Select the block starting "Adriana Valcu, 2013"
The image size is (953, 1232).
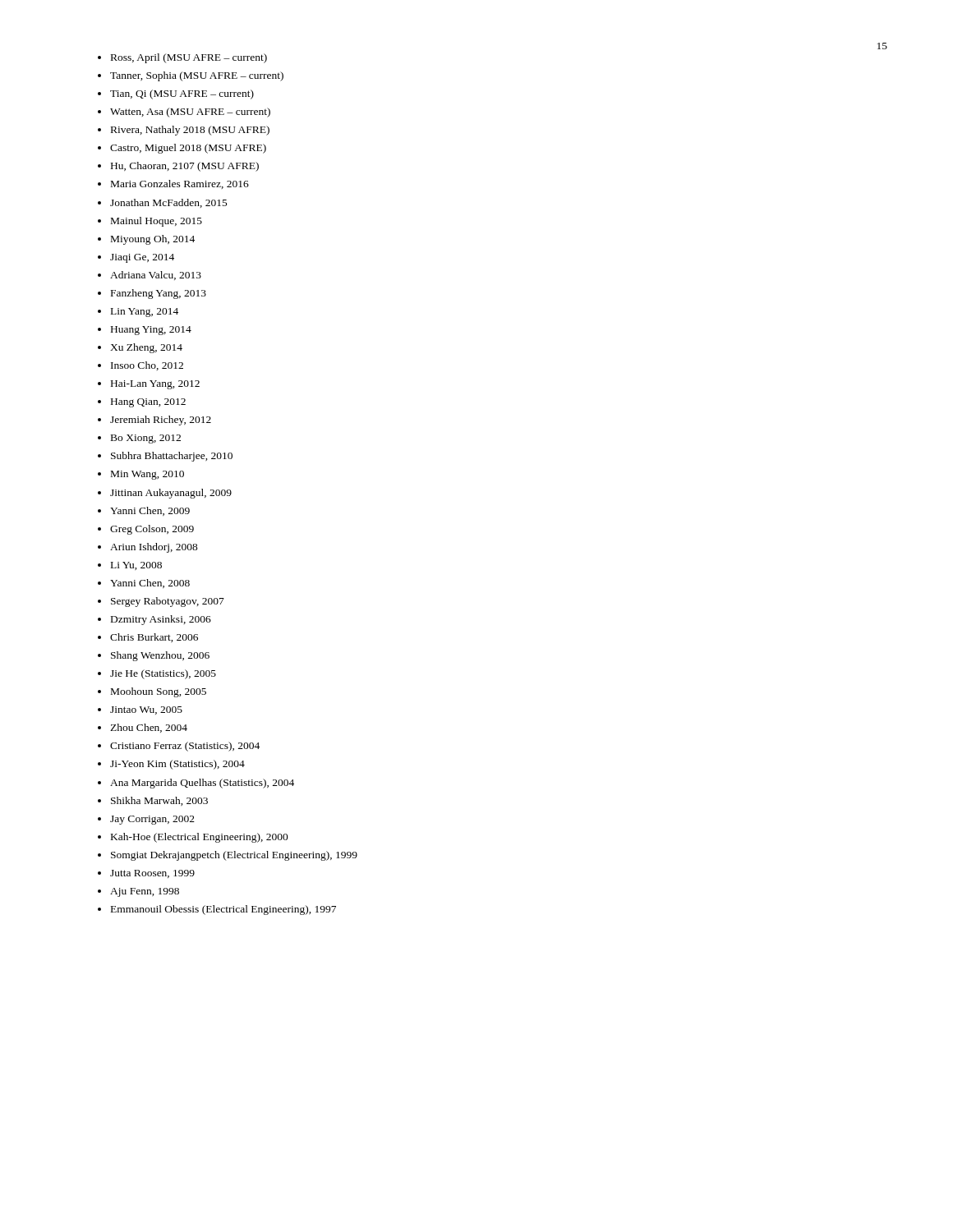click(156, 276)
